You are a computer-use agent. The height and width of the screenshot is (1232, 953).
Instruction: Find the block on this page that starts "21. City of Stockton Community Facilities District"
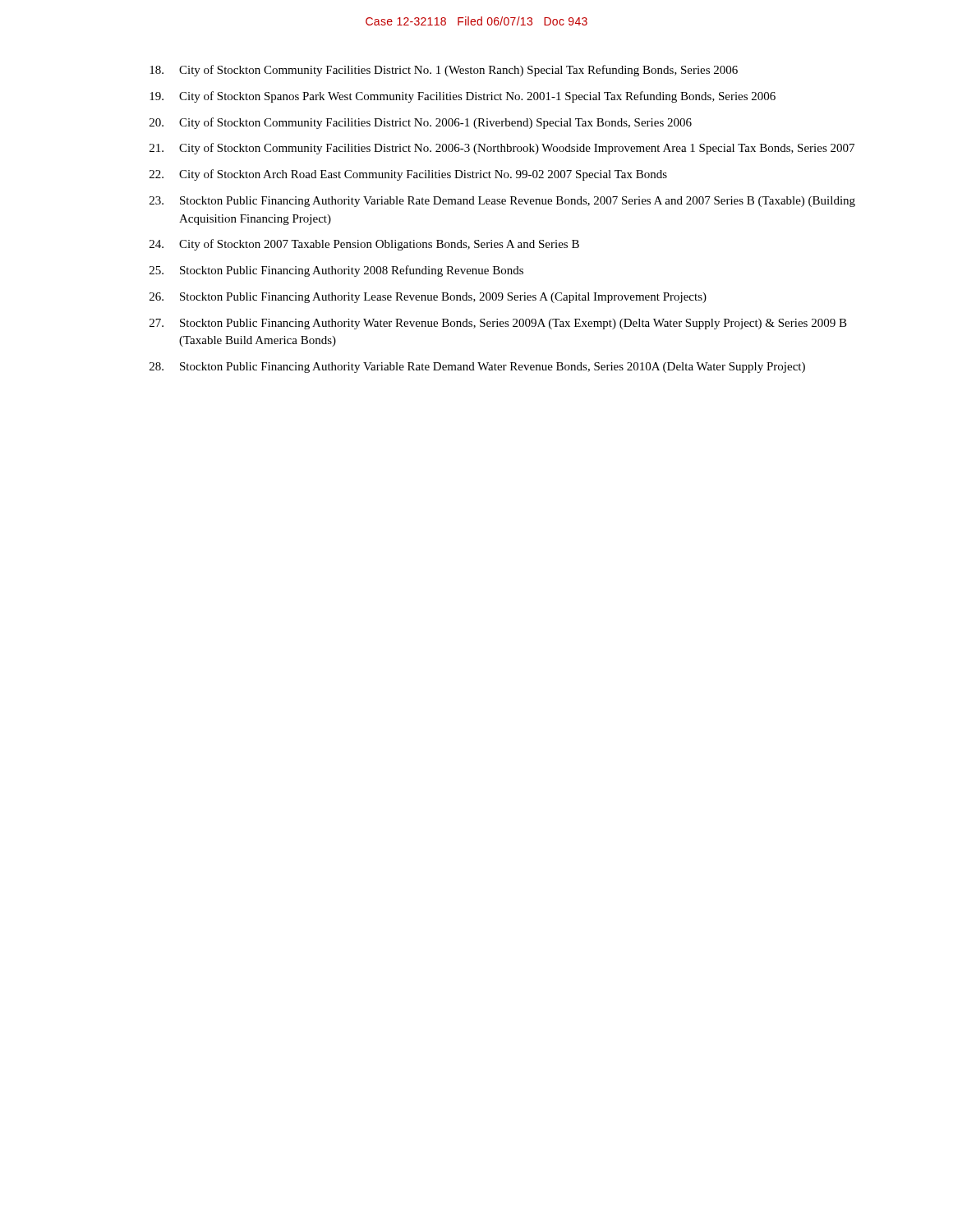pos(493,149)
